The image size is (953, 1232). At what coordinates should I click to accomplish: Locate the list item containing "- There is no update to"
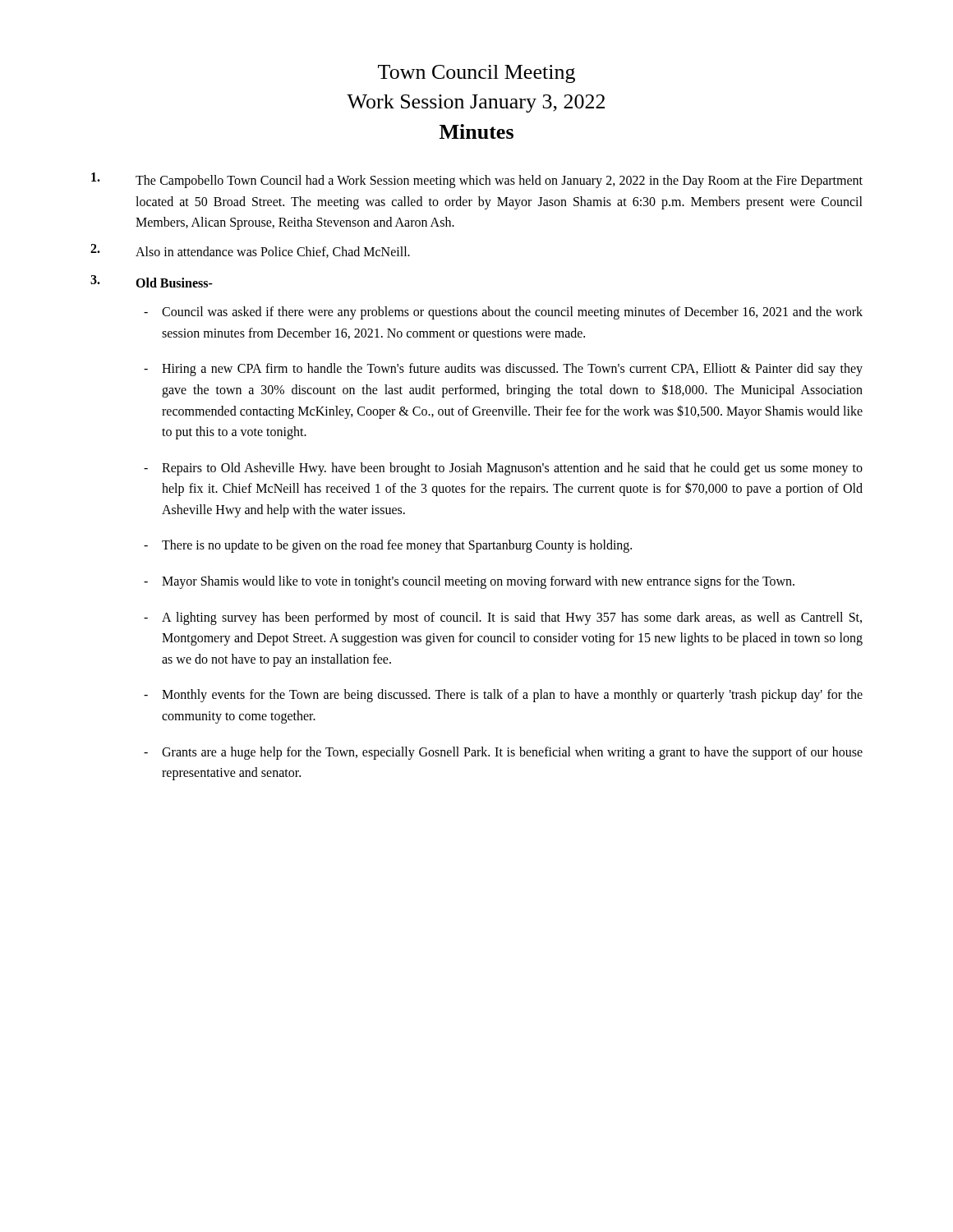[503, 546]
